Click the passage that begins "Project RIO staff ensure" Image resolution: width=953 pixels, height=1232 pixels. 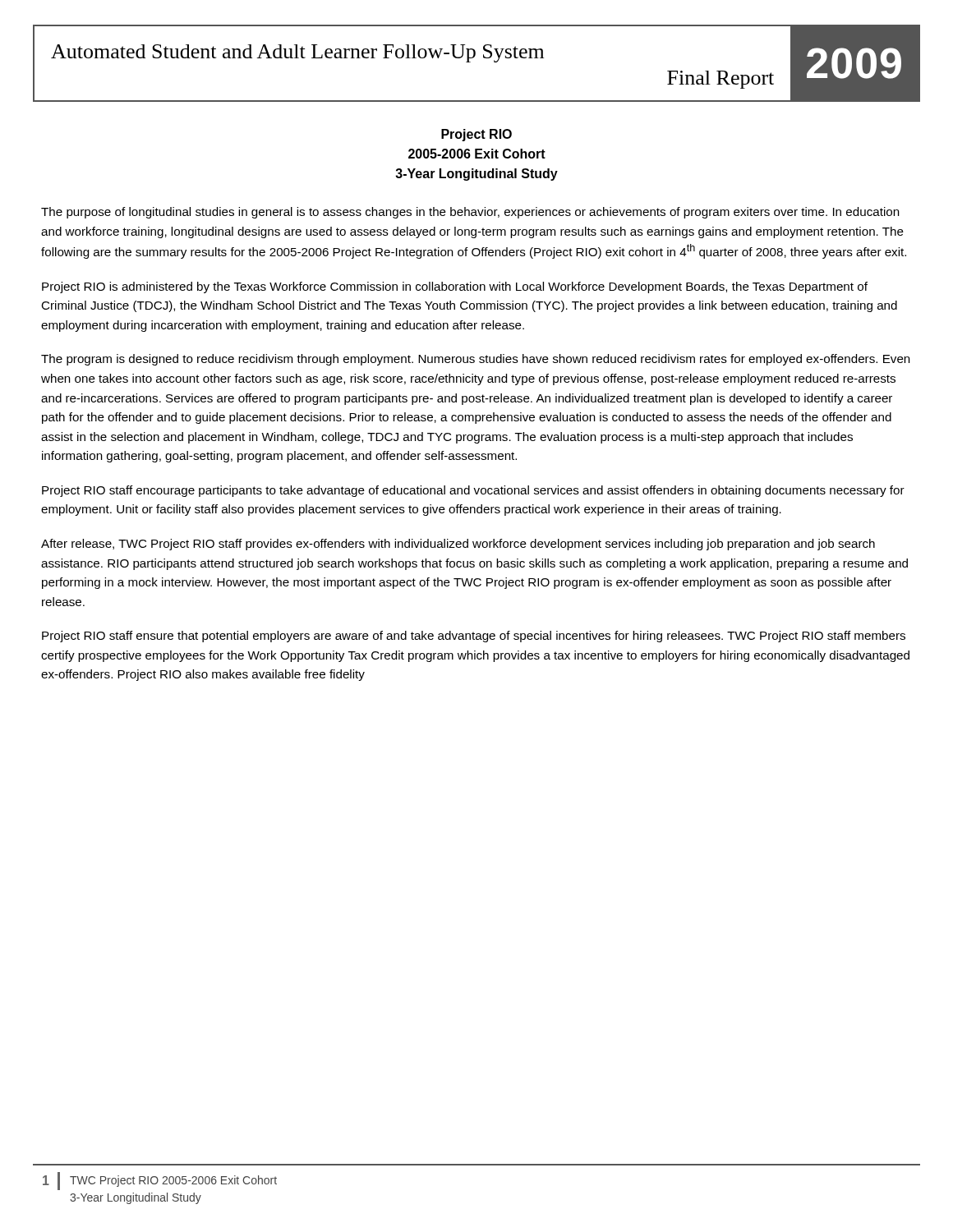476,655
